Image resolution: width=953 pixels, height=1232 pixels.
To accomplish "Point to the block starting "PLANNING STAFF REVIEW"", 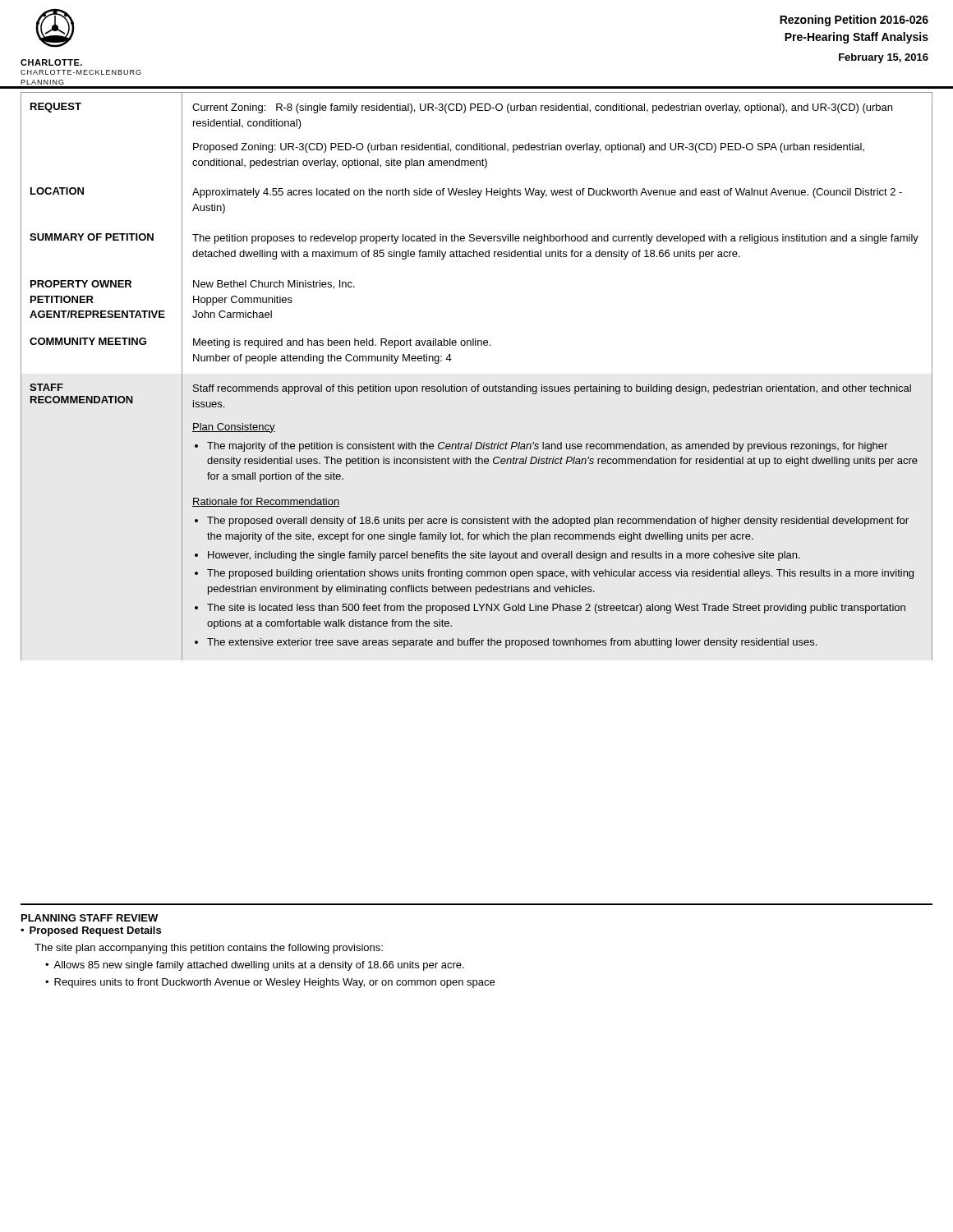I will [x=89, y=918].
